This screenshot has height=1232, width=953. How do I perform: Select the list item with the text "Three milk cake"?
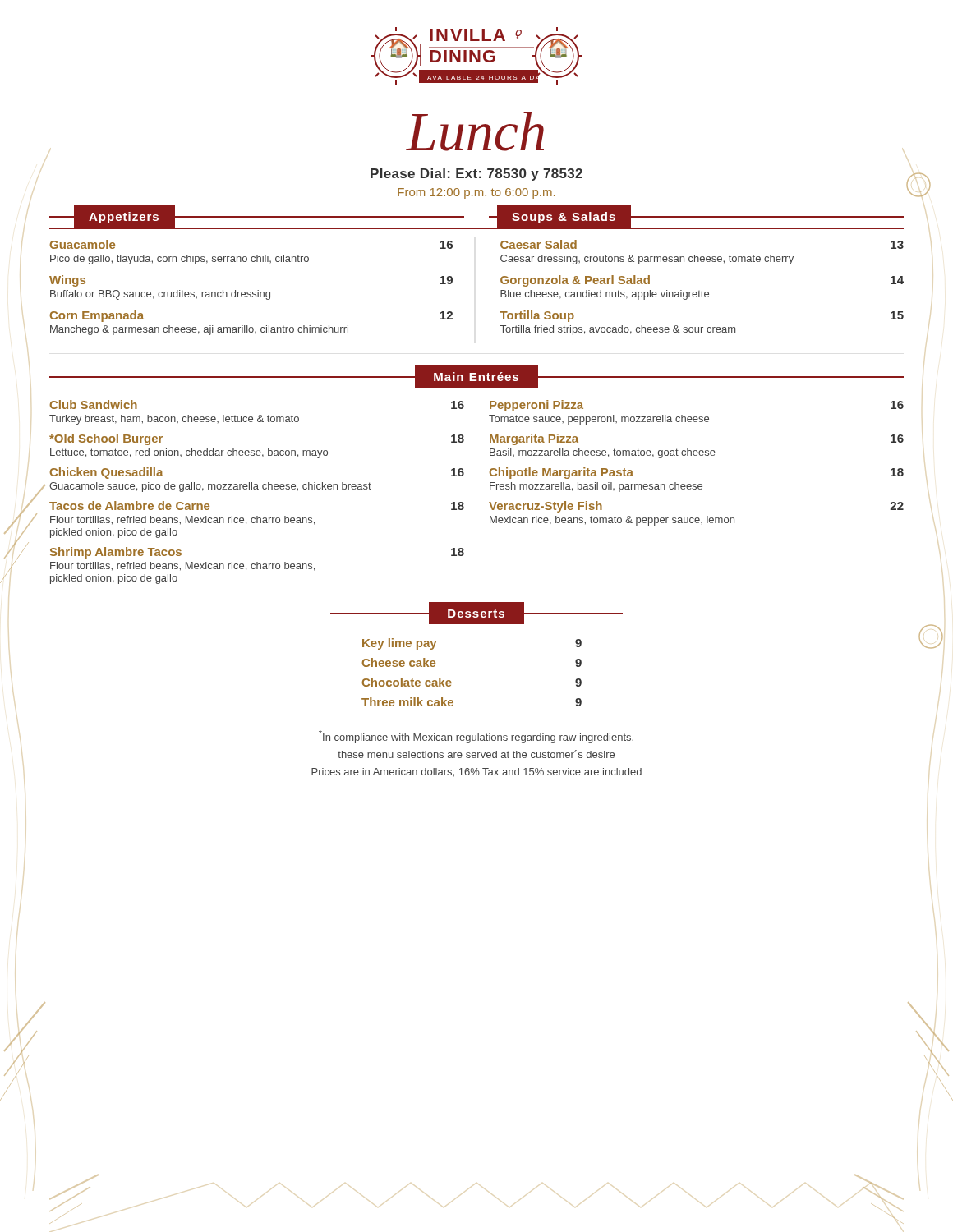pos(404,702)
